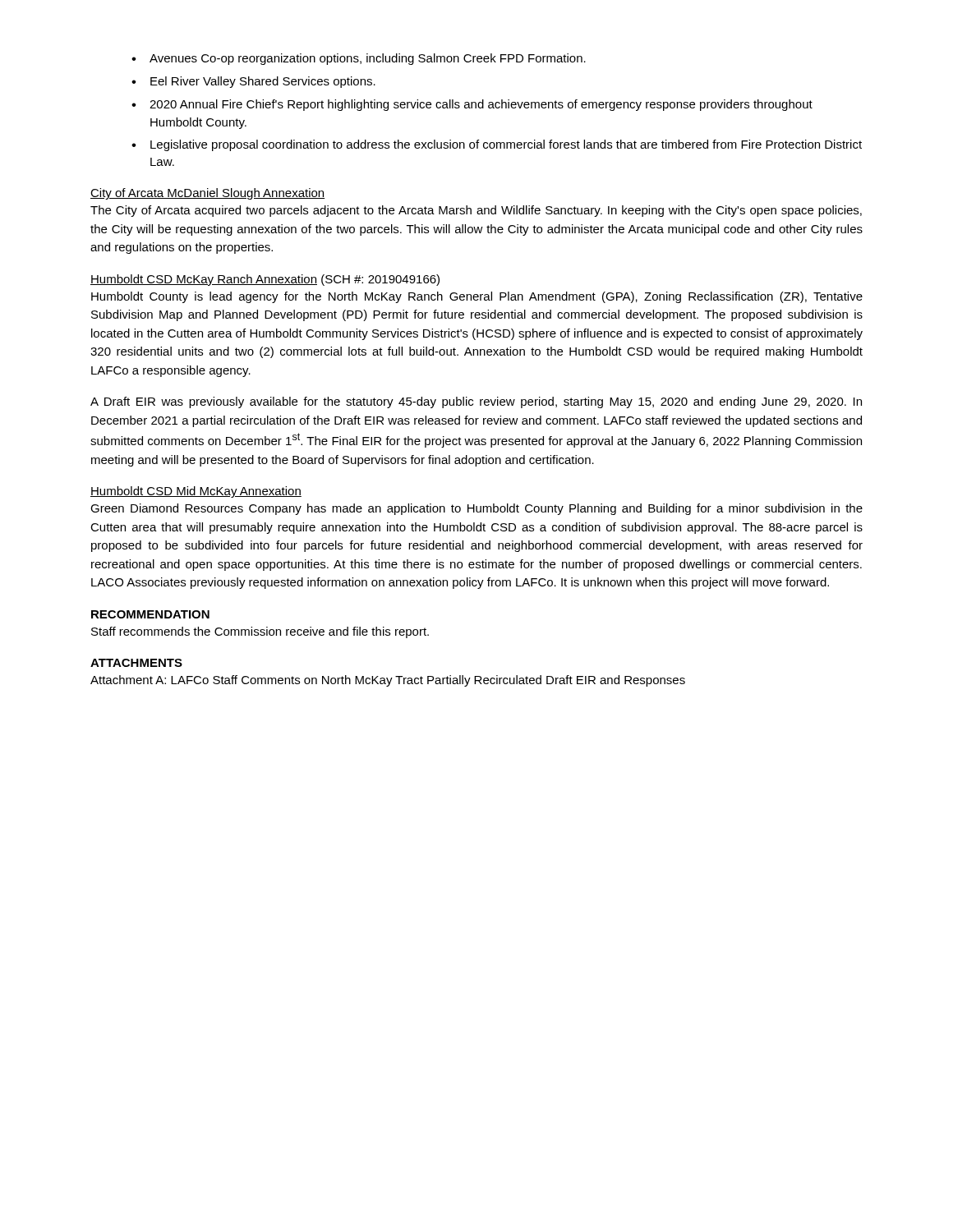The image size is (953, 1232).
Task: Locate the element starting "Green Diamond Resources Company has made"
Action: [476, 546]
